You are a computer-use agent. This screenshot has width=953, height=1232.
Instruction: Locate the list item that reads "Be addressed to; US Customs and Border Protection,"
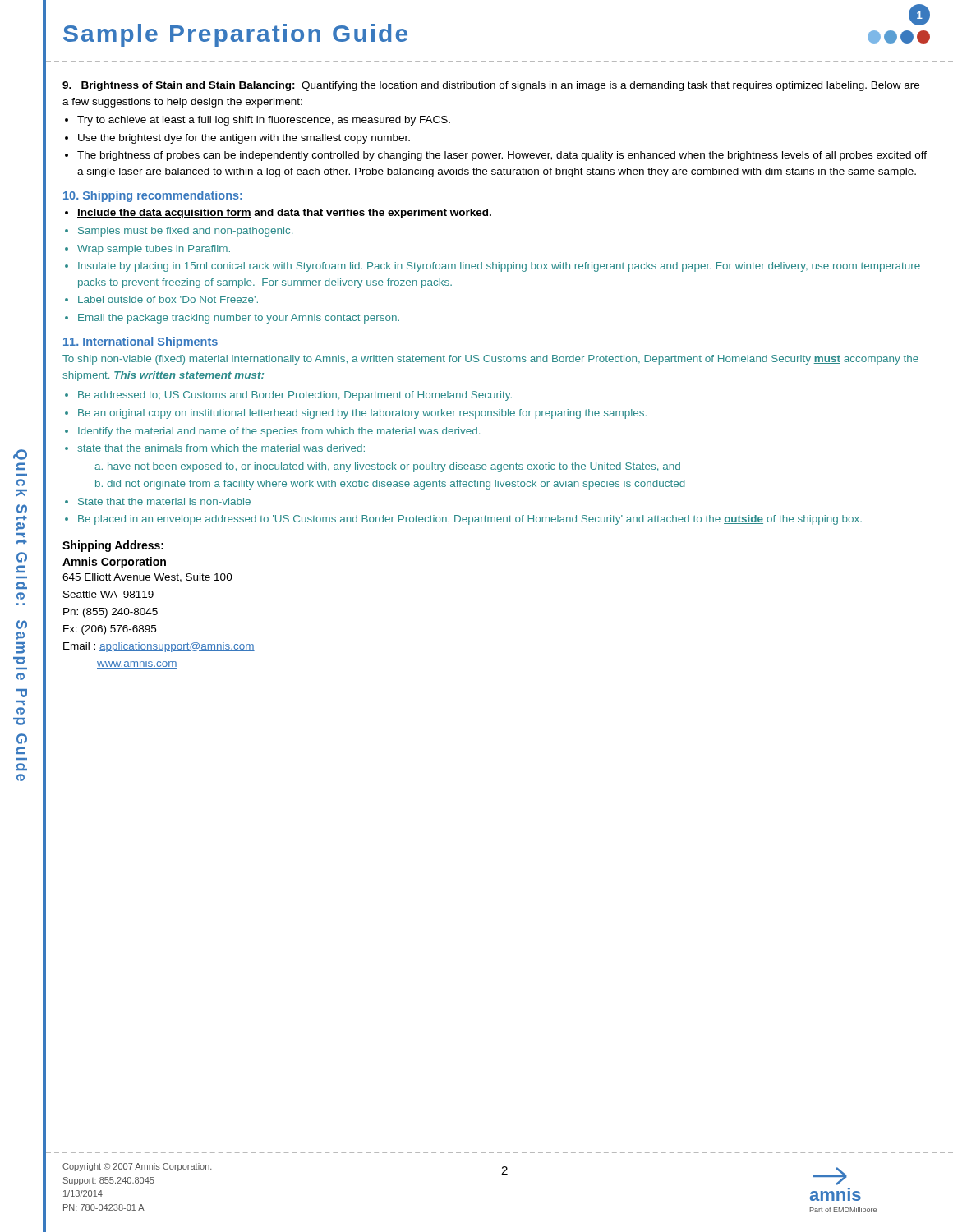pyautogui.click(x=503, y=395)
